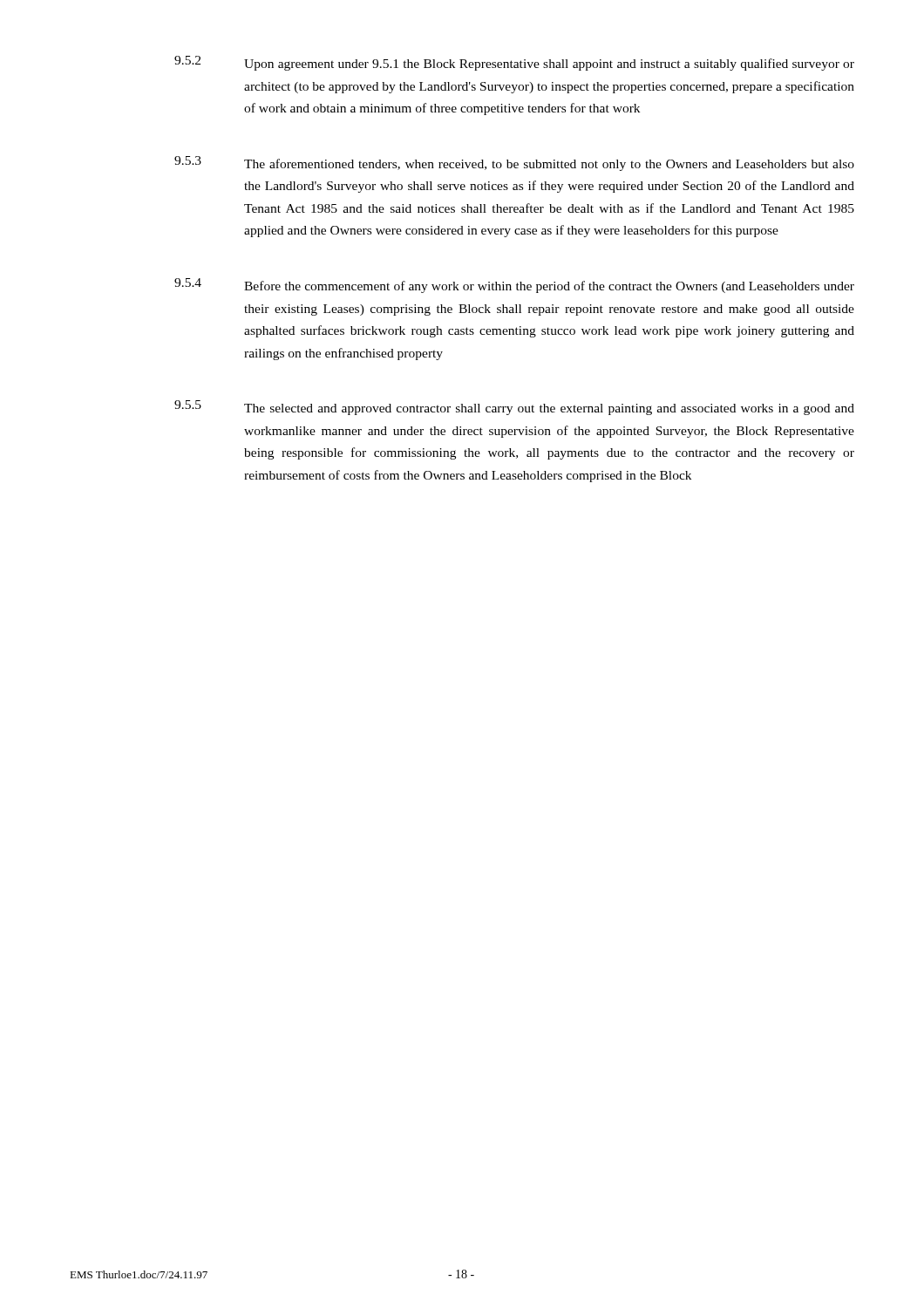Viewport: 924px width, 1308px height.
Task: Point to the text starting "9.5.5 The selected and"
Action: [514, 442]
